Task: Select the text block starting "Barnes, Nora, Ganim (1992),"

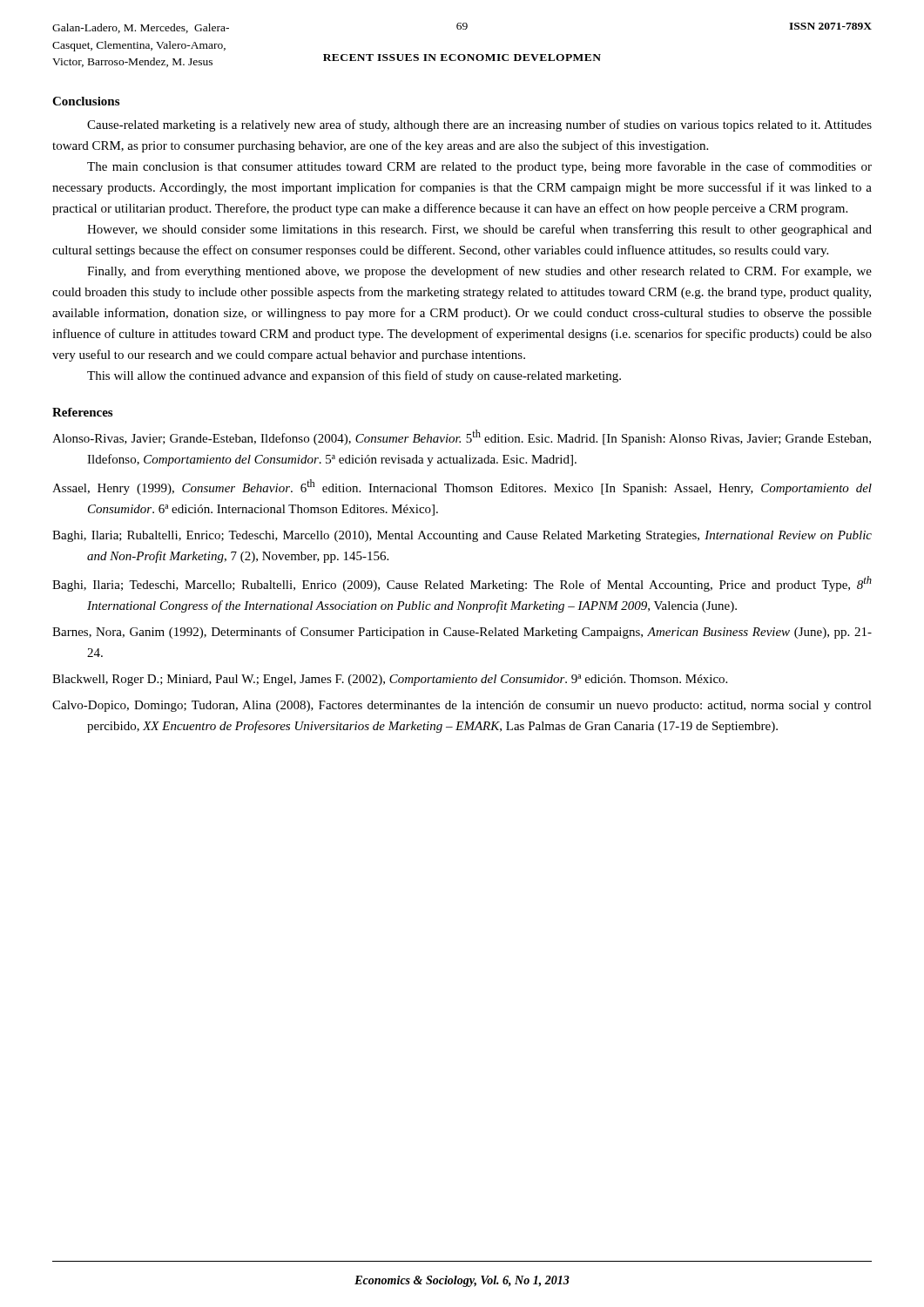Action: coord(462,642)
